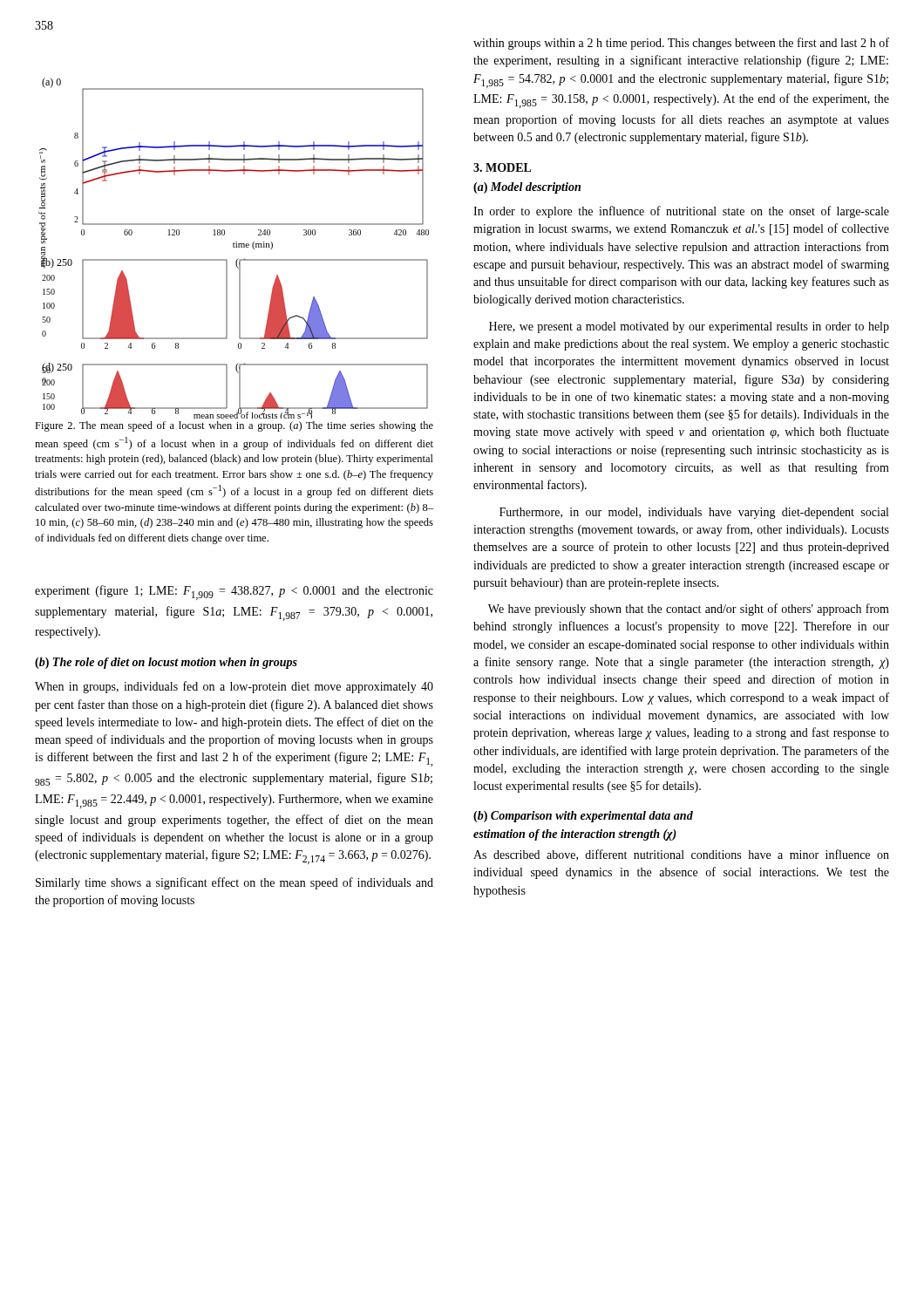Where is the passage that starts "(b) The role of diet on"?
This screenshot has height=1308, width=924.
click(x=234, y=782)
